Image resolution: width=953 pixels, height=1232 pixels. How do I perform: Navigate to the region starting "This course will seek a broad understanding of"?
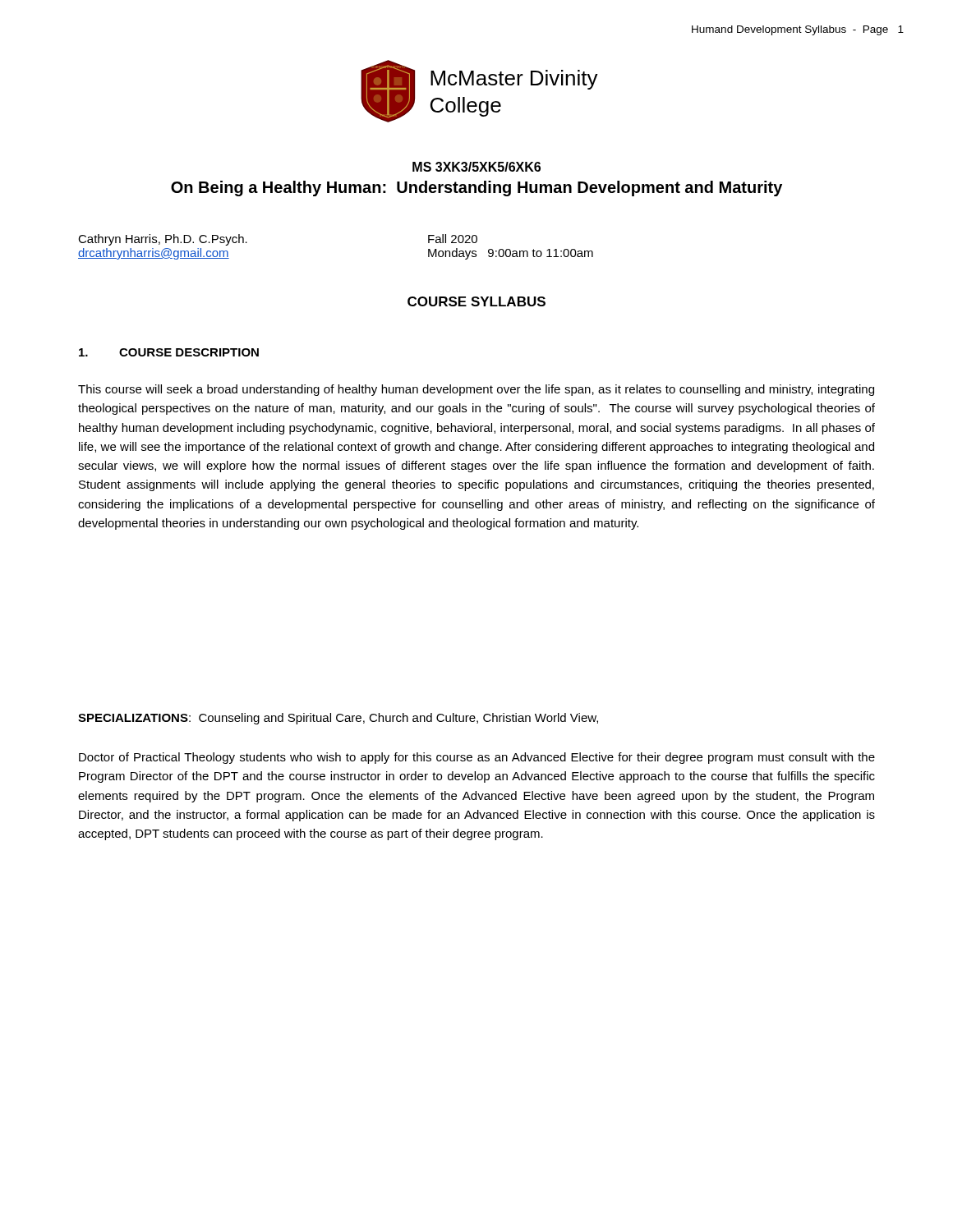[x=476, y=456]
